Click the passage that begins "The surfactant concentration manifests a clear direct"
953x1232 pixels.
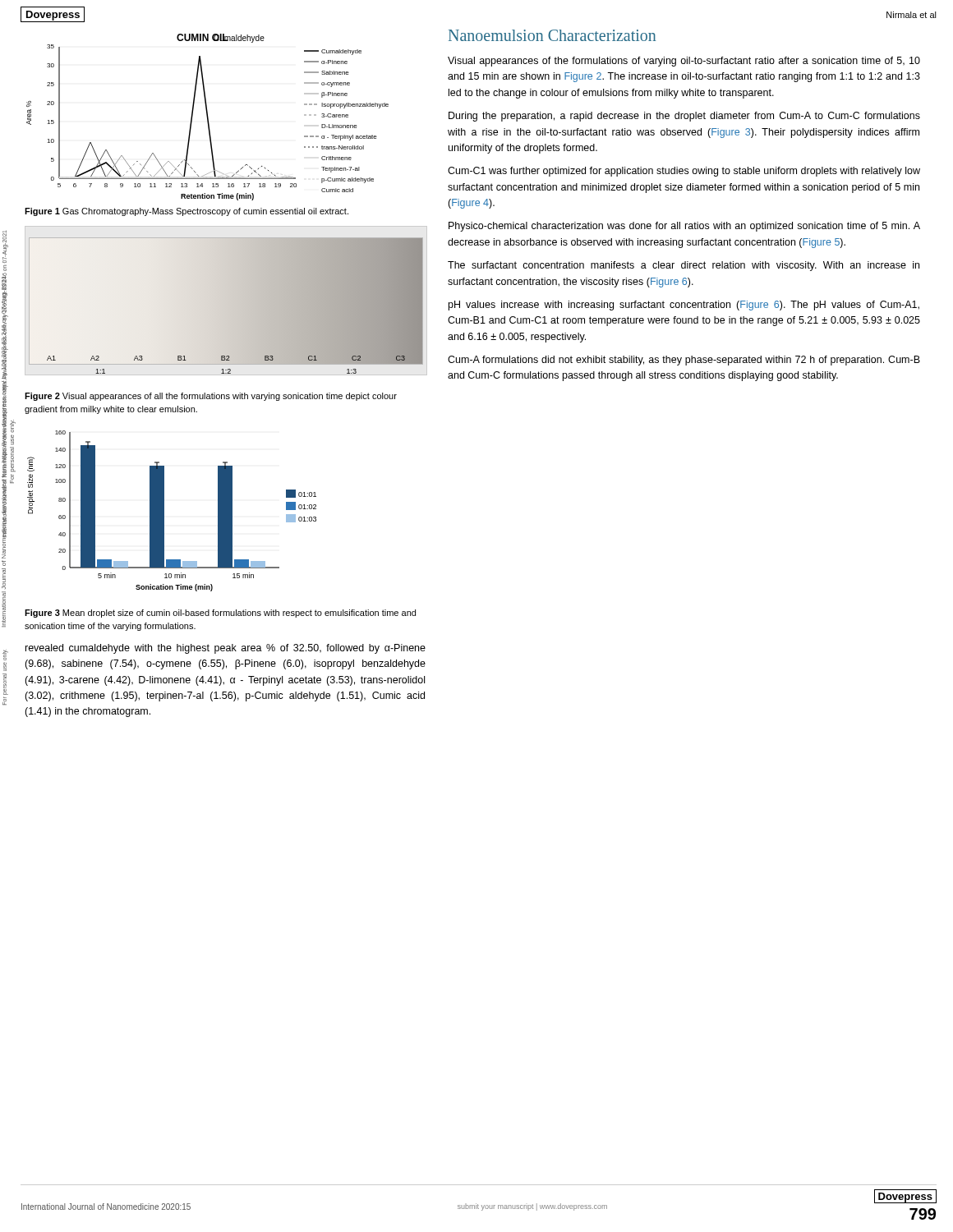tap(684, 273)
